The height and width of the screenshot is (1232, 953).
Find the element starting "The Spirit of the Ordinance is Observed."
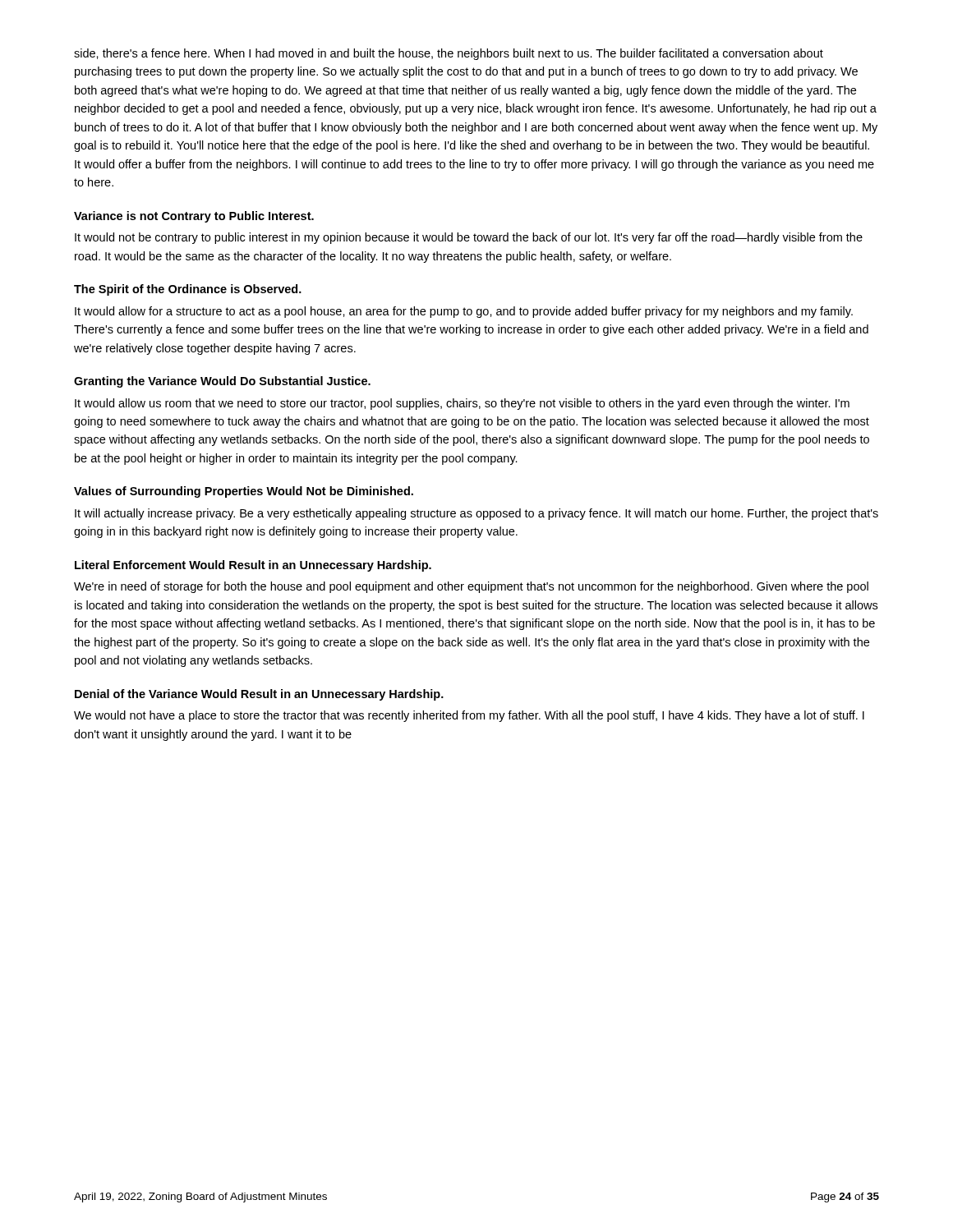(188, 289)
